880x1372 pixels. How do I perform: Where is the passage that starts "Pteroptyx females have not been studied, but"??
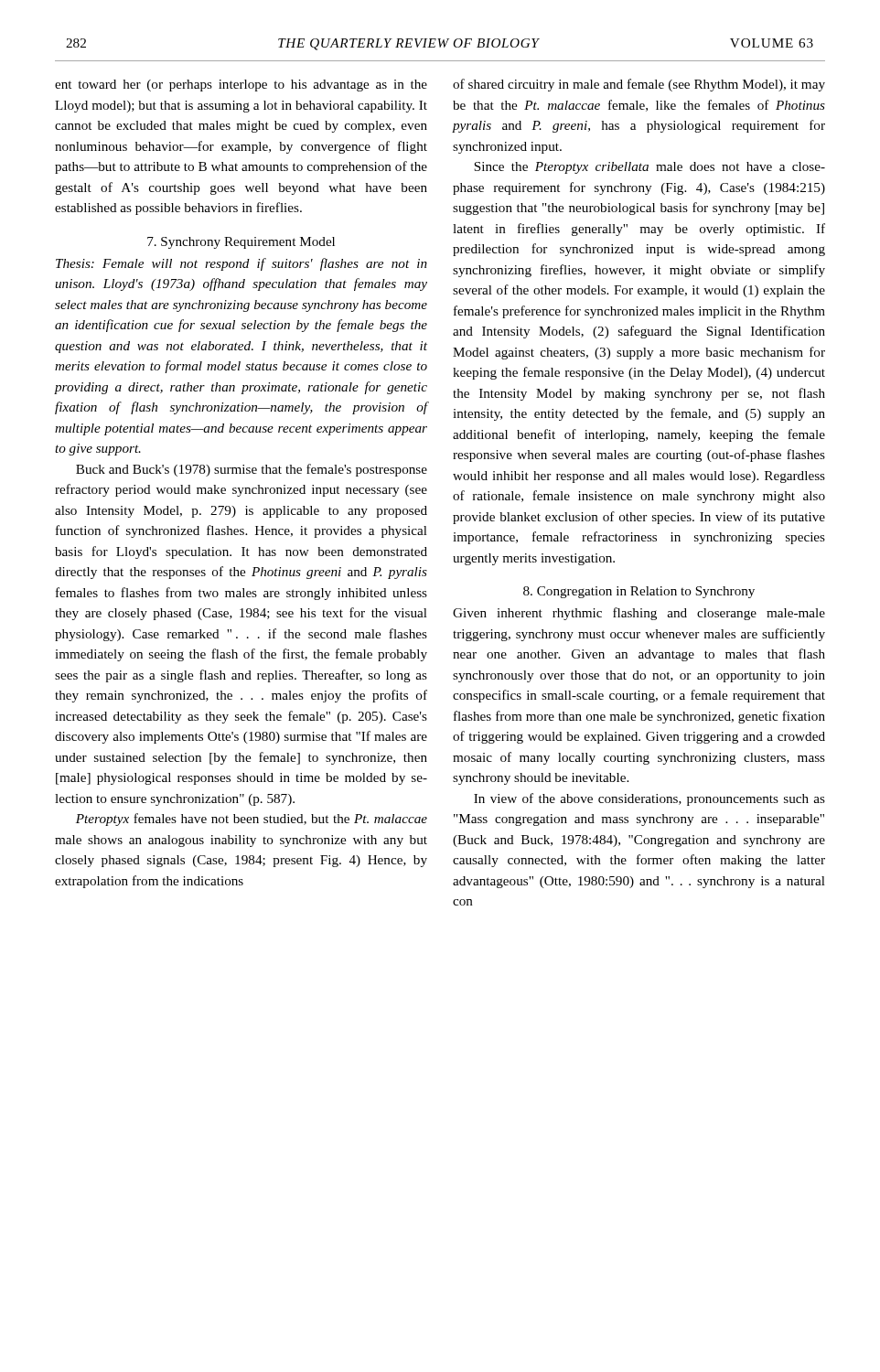(241, 850)
